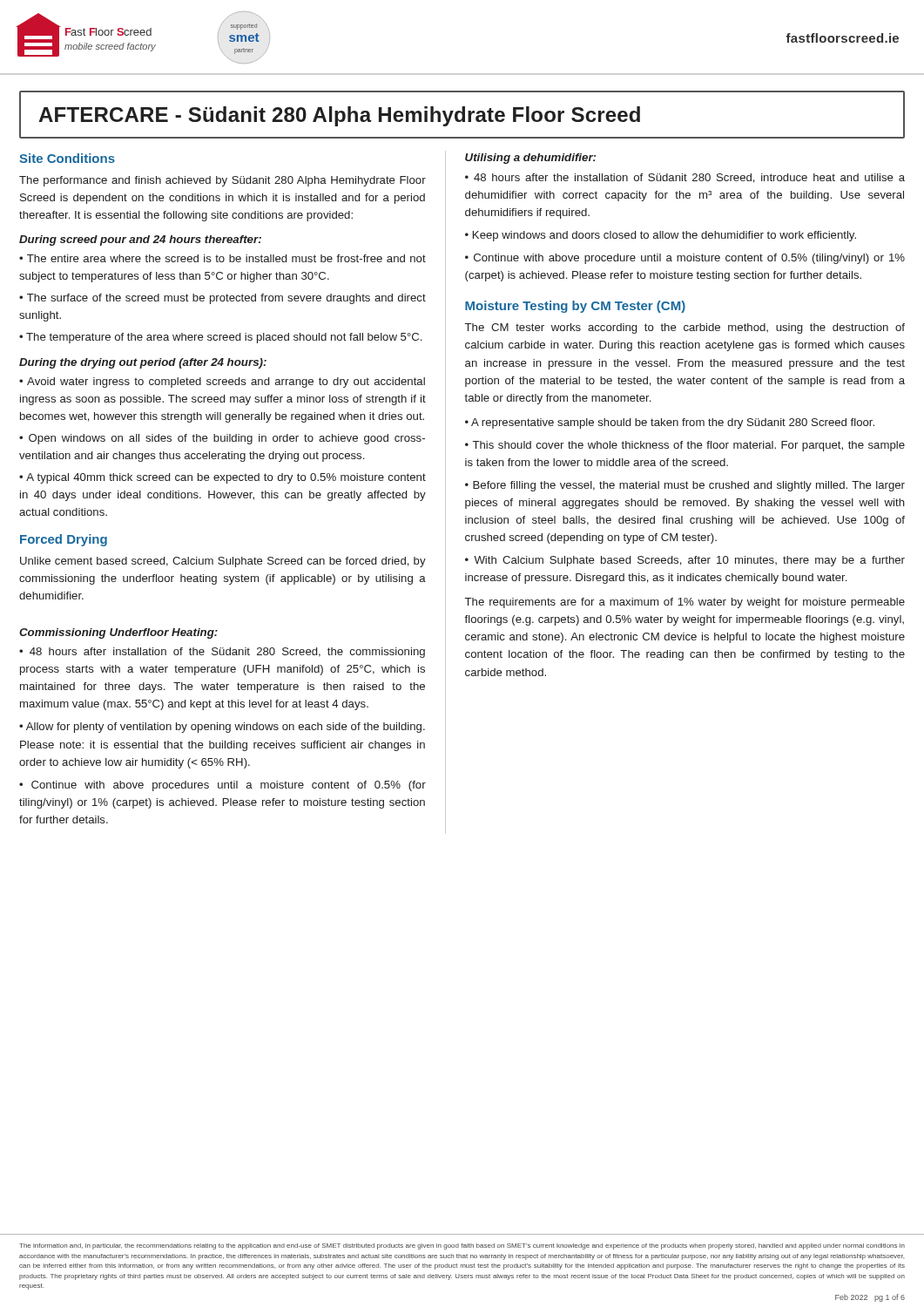Point to the block starting "• The surface of the screed must be"
This screenshot has height=1307, width=924.
tap(222, 307)
